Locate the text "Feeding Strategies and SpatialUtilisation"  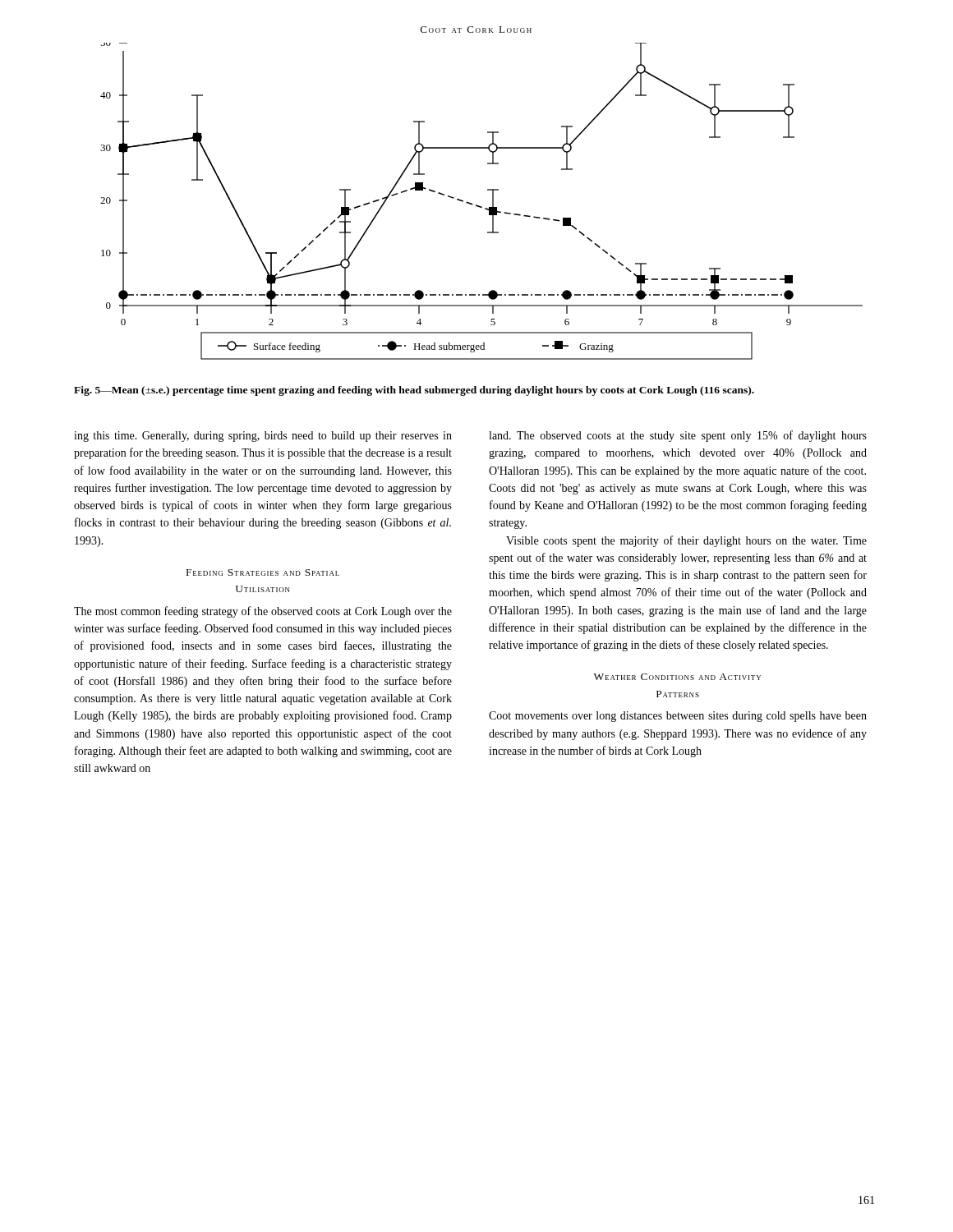[263, 580]
